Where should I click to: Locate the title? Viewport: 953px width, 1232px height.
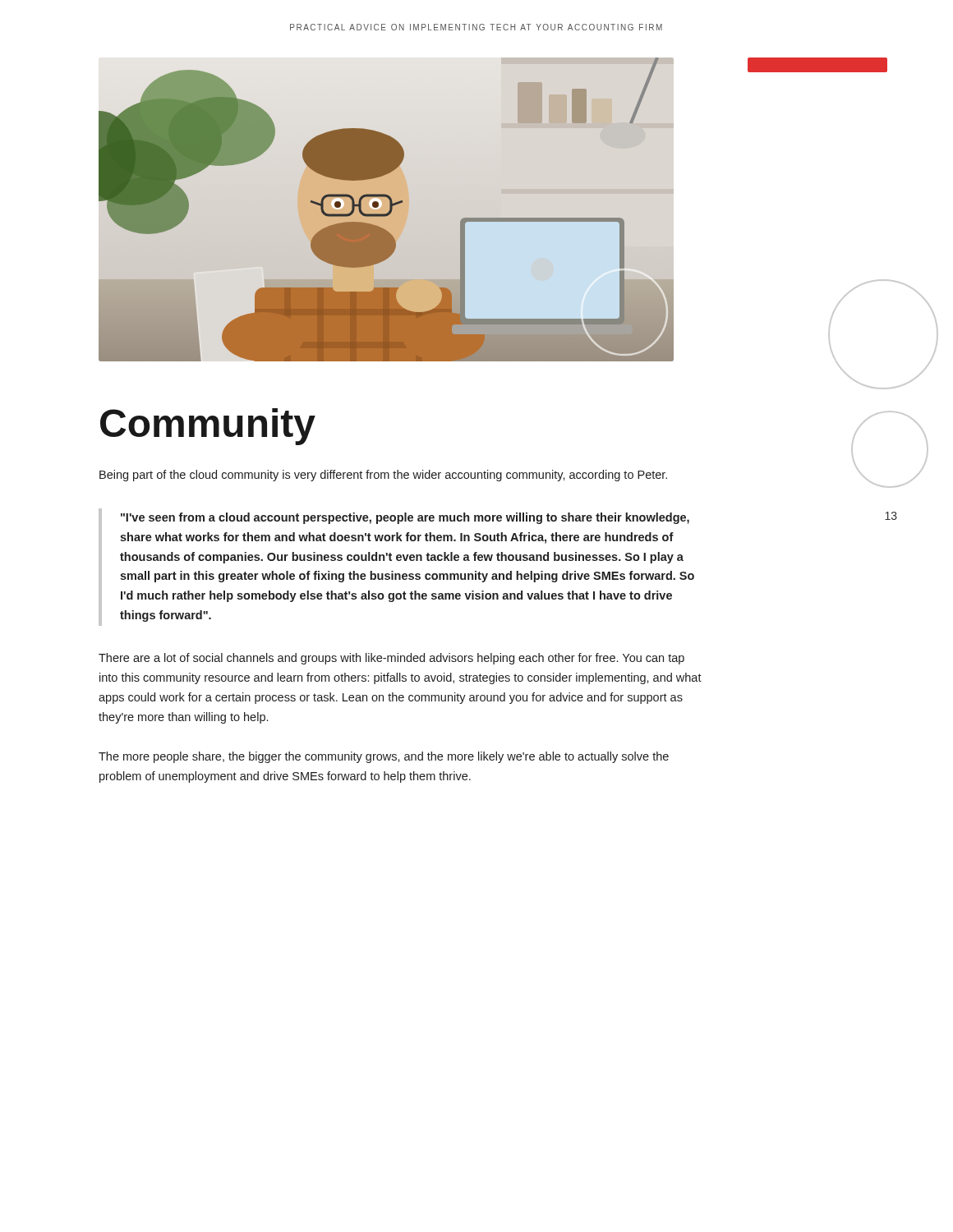403,424
